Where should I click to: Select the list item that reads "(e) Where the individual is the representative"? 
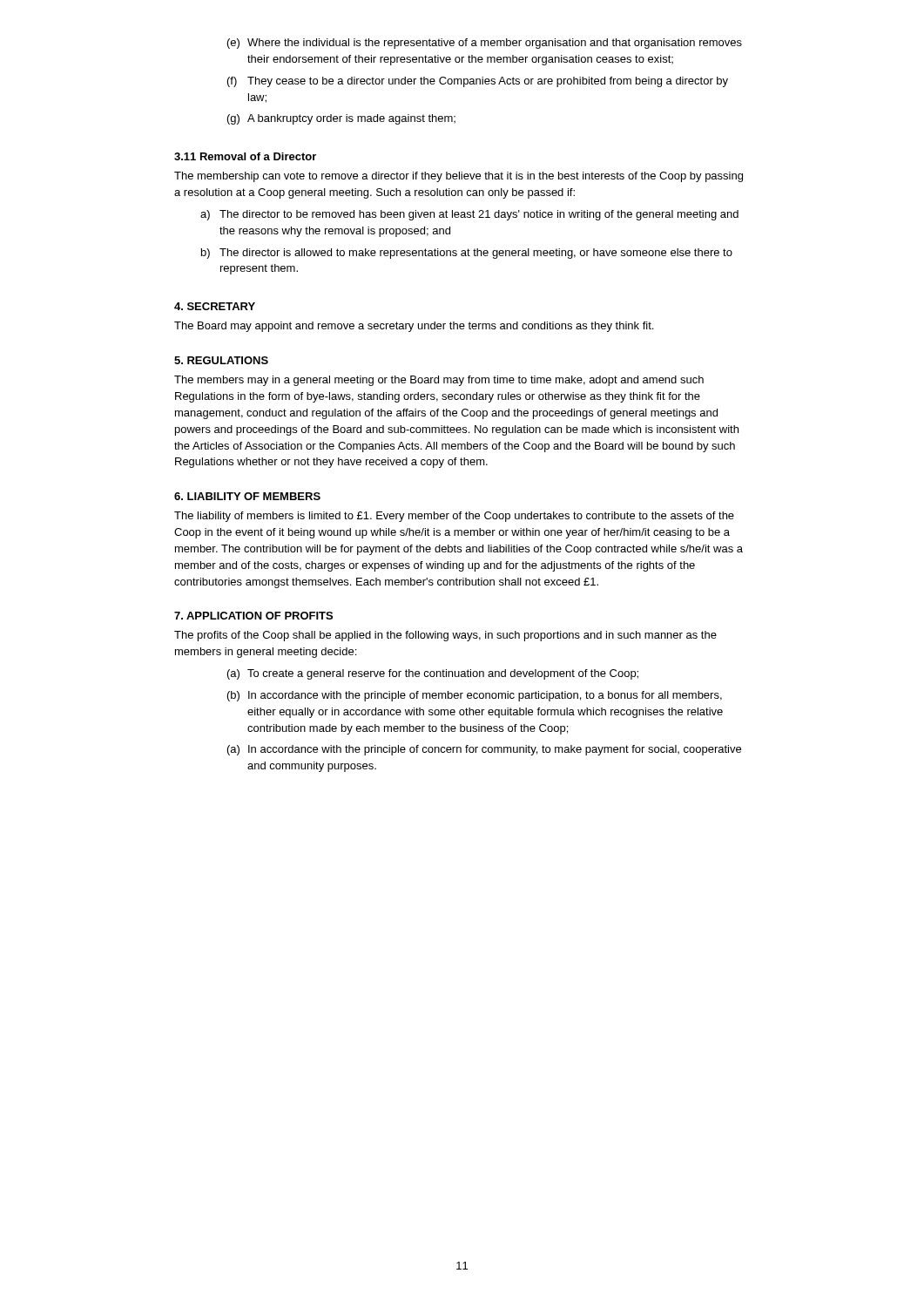488,51
